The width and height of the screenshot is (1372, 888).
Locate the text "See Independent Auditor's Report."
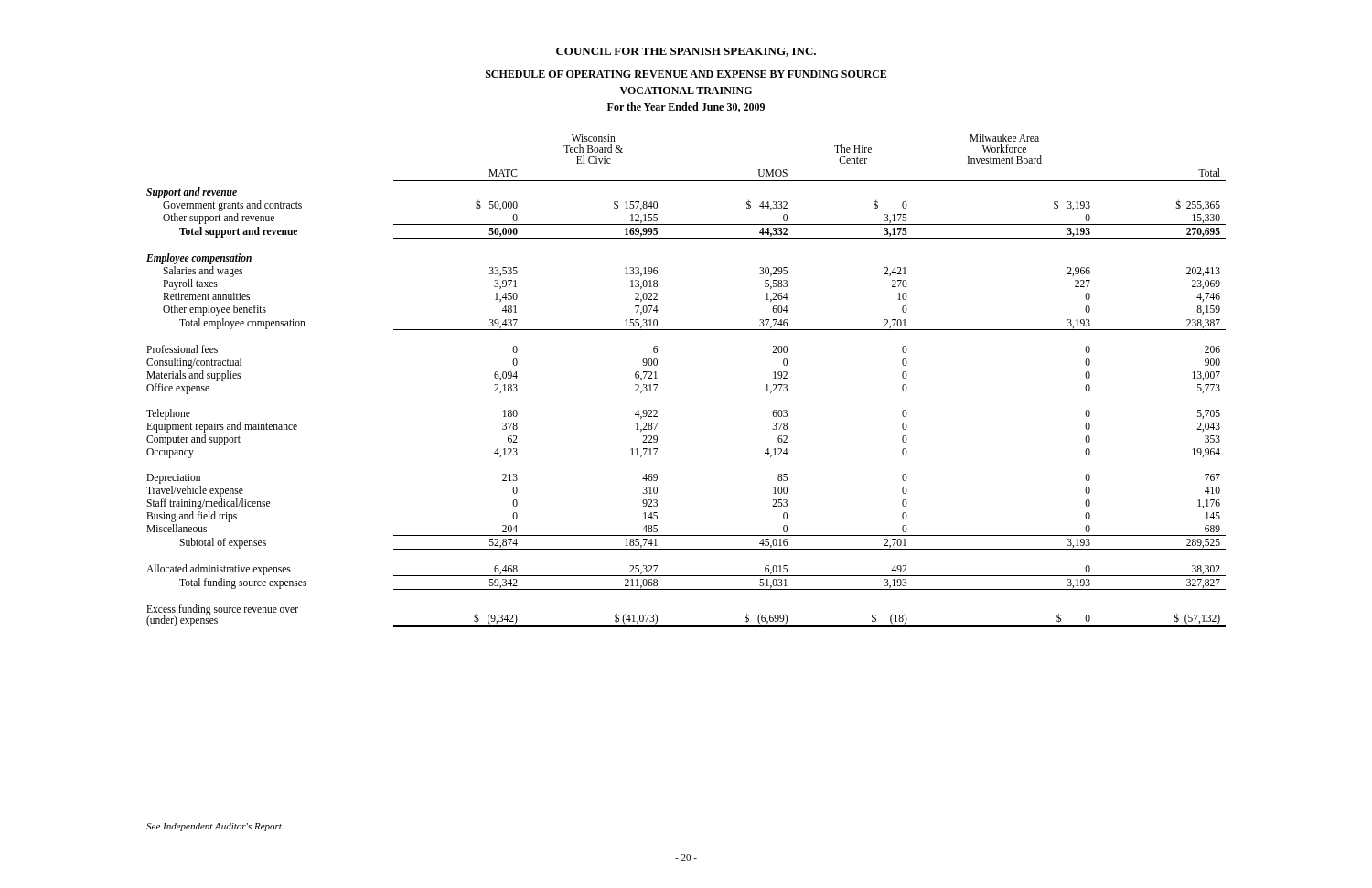click(215, 826)
